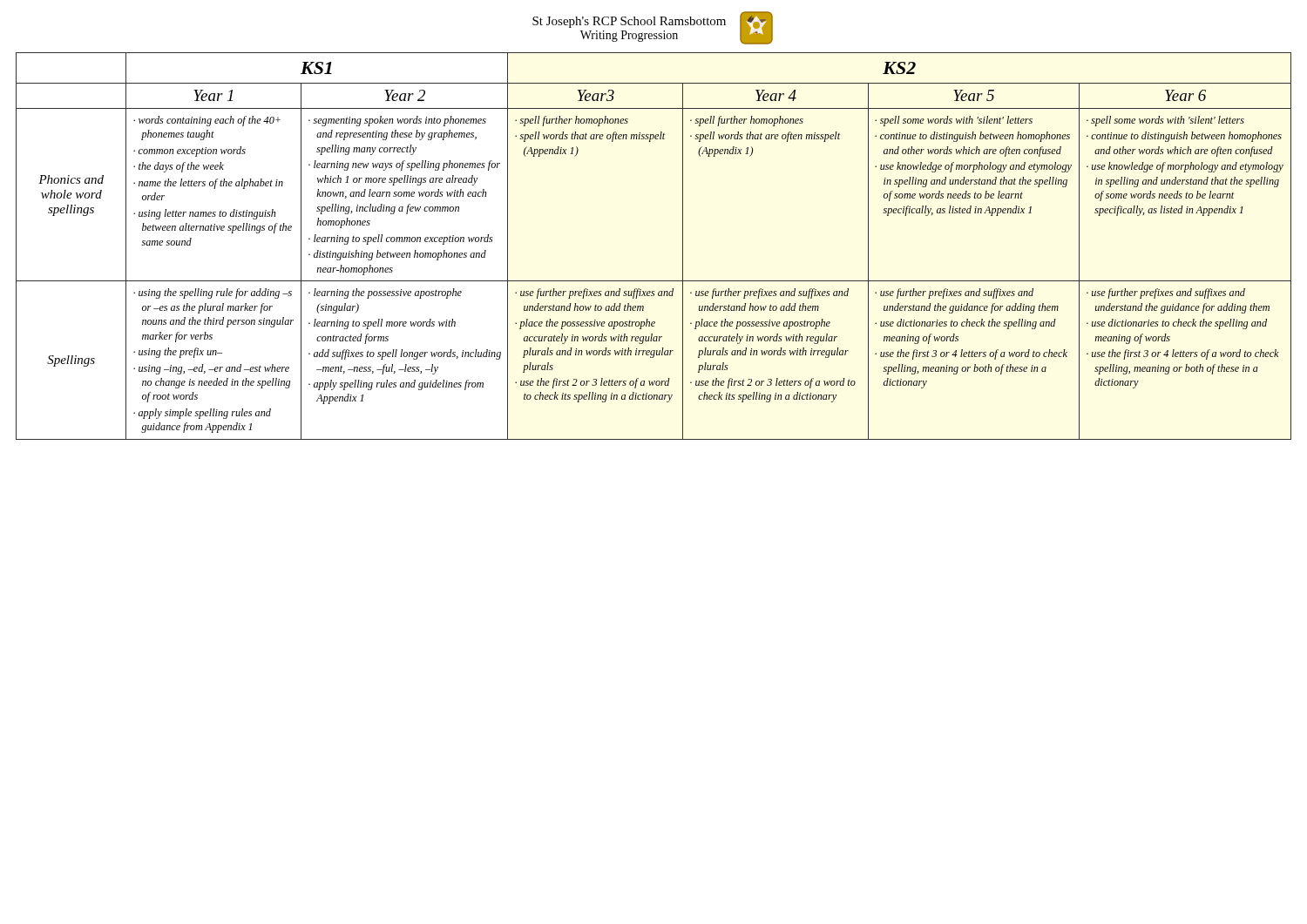The height and width of the screenshot is (924, 1307).
Task: Click on the table containing "· use further prefixes and"
Action: coord(654,246)
